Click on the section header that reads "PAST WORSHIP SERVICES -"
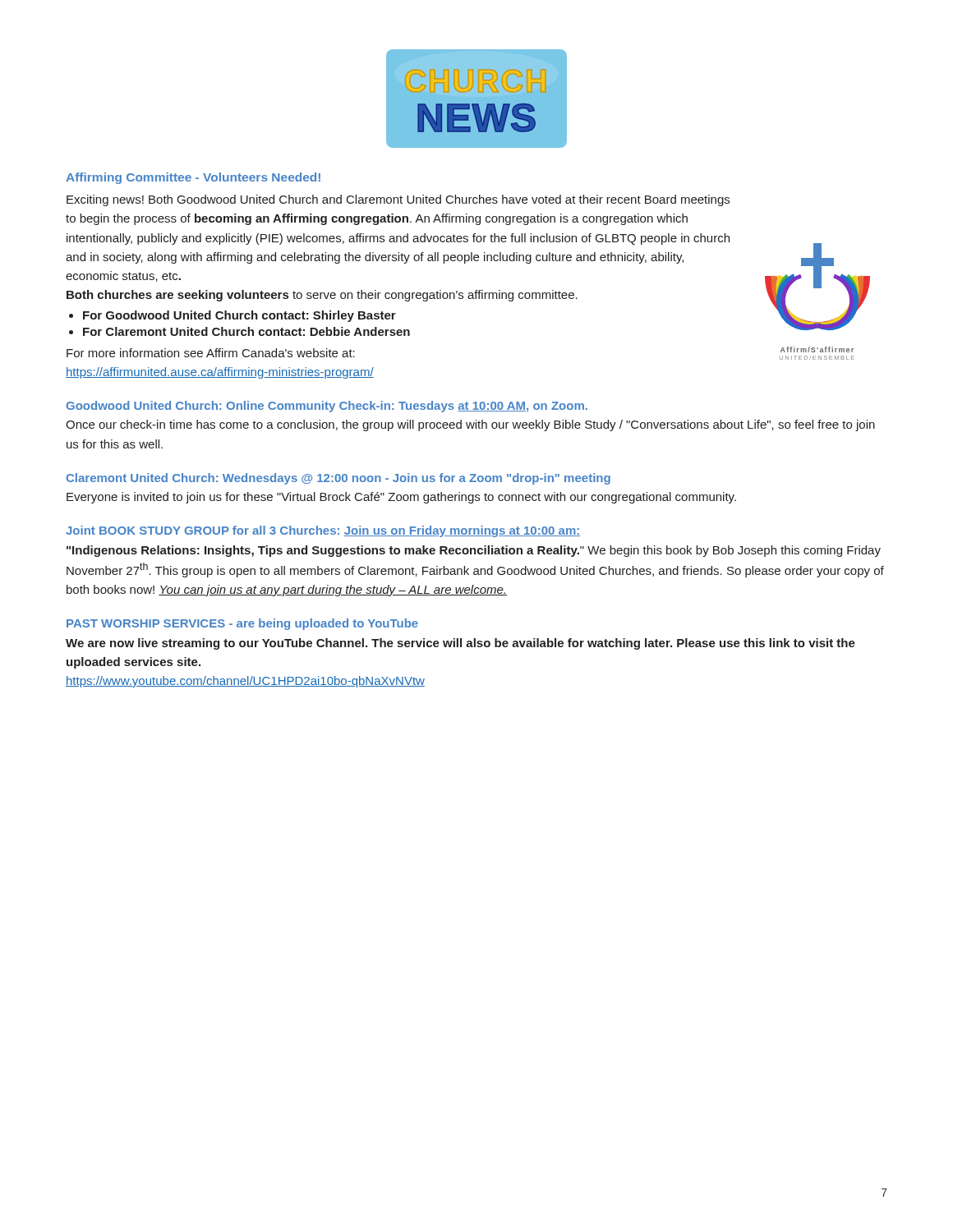The image size is (953, 1232). (242, 623)
